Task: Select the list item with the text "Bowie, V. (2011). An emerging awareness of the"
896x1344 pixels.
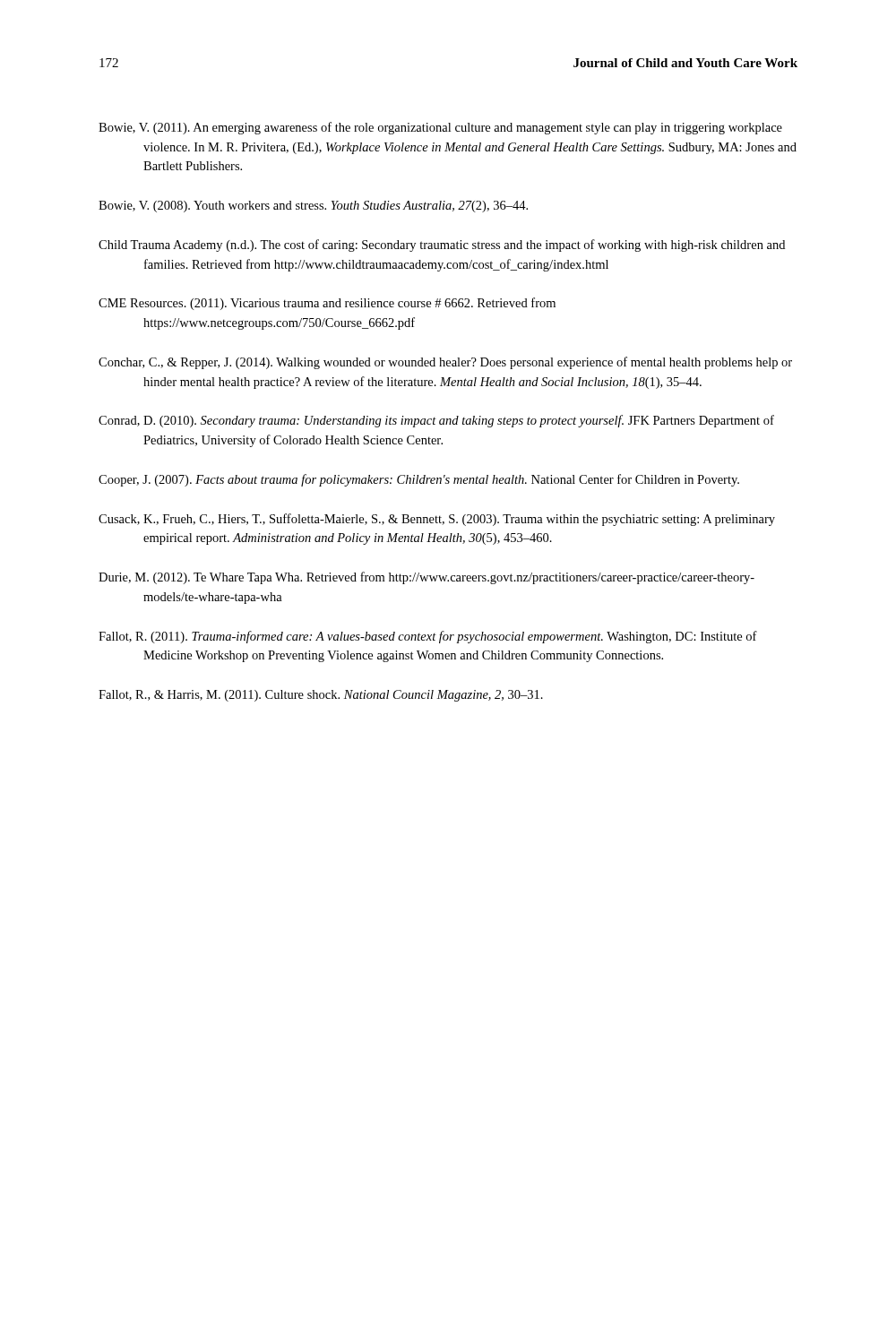Action: tap(448, 146)
